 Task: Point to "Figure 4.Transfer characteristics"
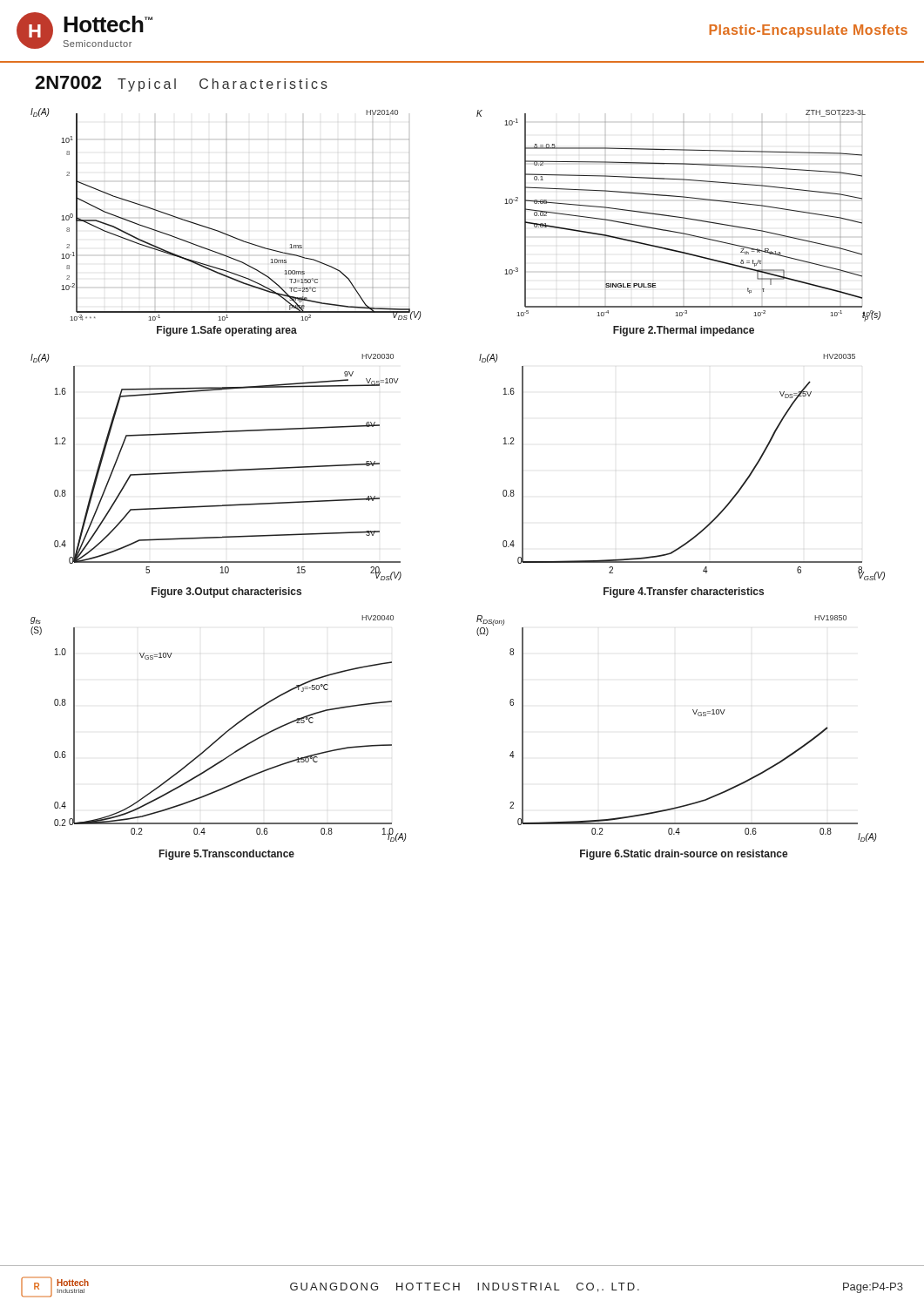(x=684, y=592)
